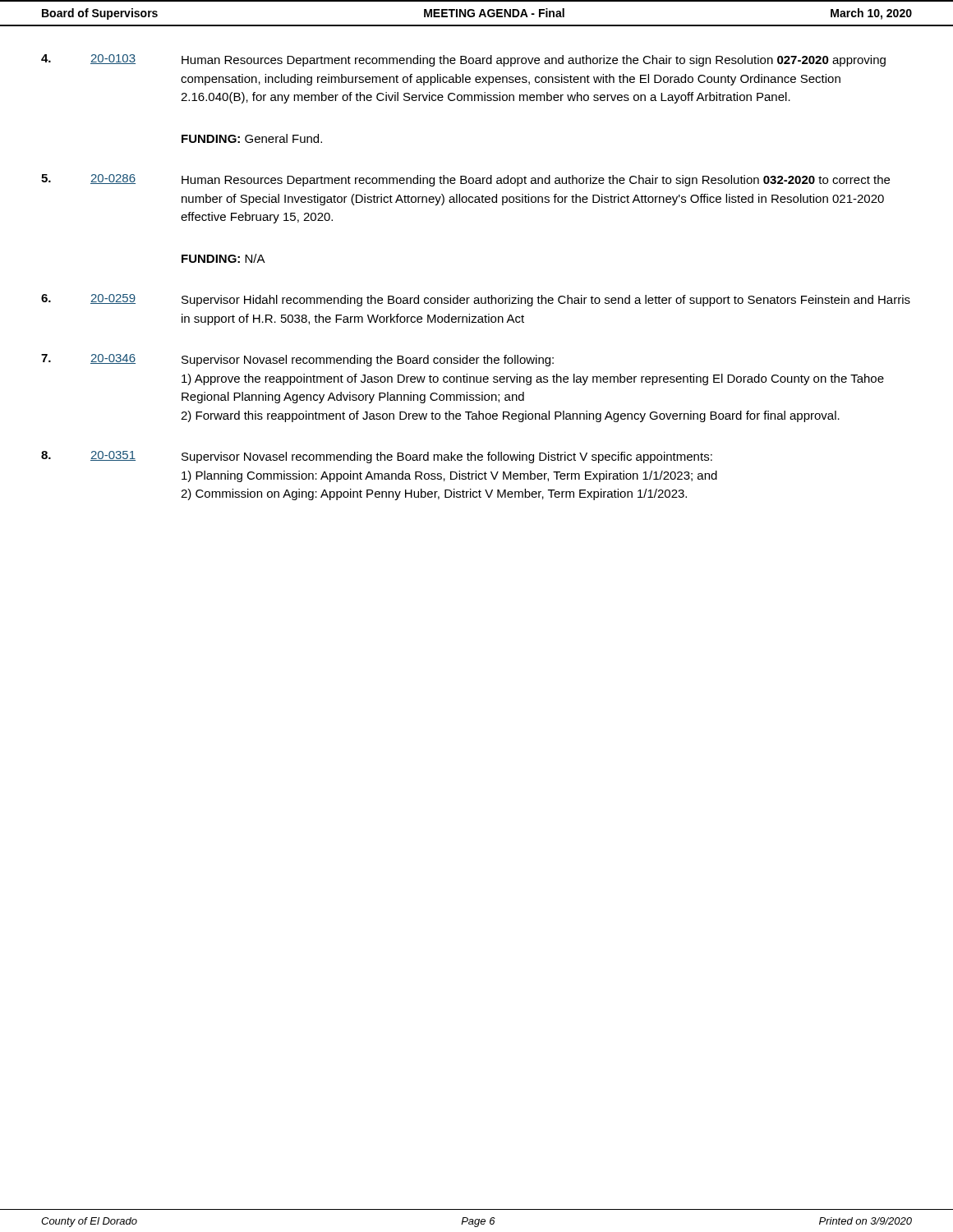Locate the element starting "FUNDING: General Fund."

pos(252,138)
